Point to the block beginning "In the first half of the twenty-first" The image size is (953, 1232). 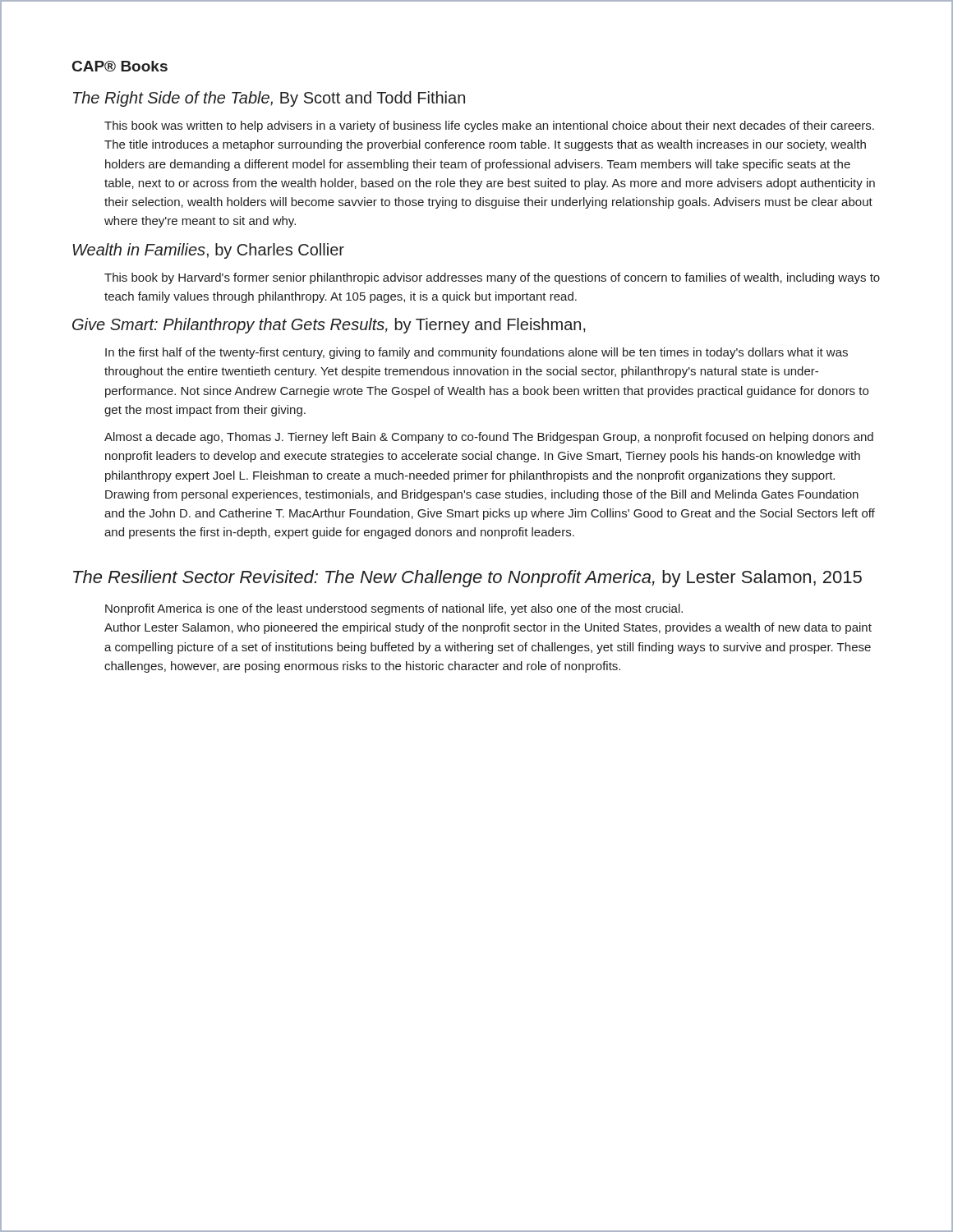493,442
